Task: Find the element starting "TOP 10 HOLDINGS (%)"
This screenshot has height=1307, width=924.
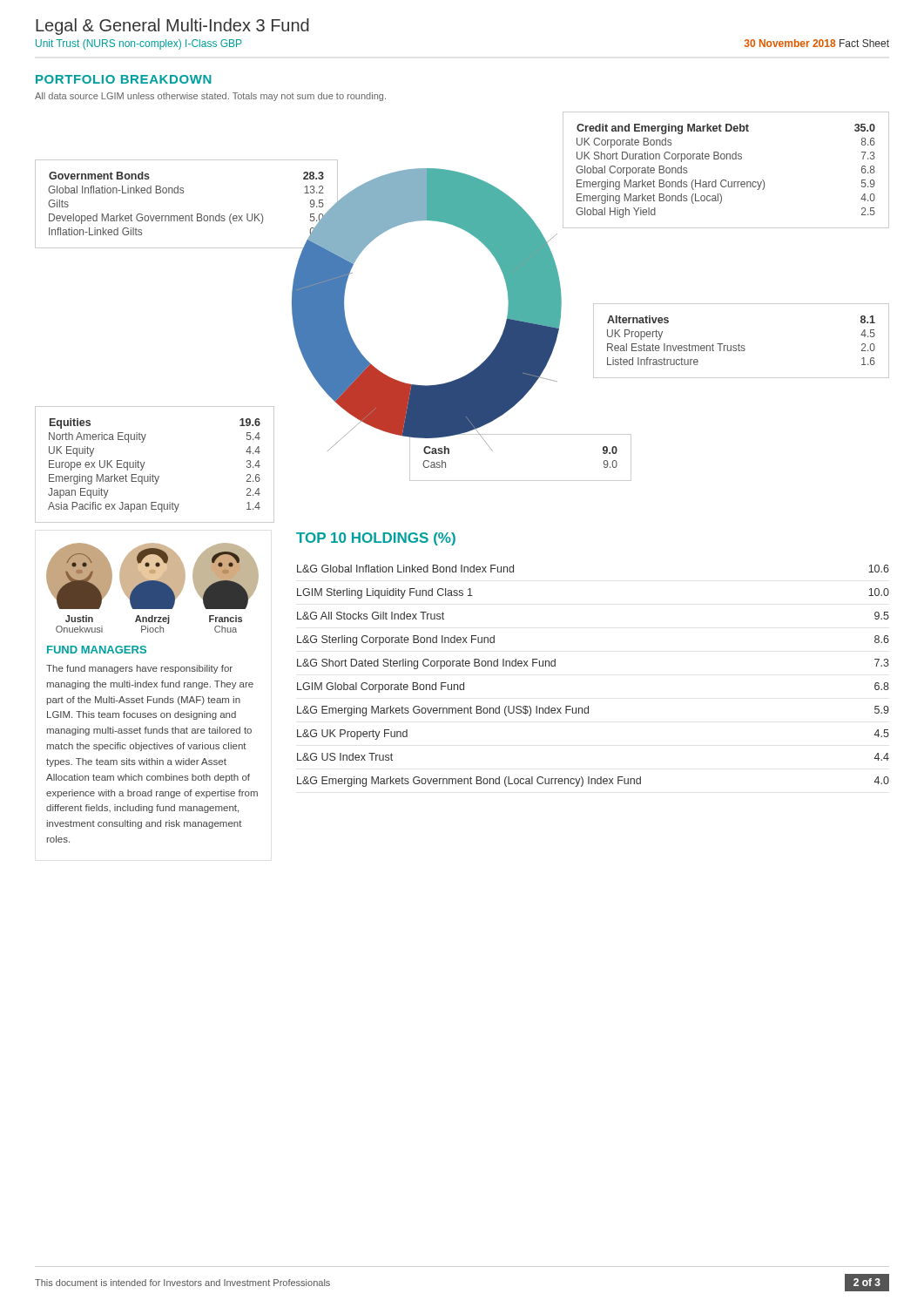Action: tap(376, 538)
